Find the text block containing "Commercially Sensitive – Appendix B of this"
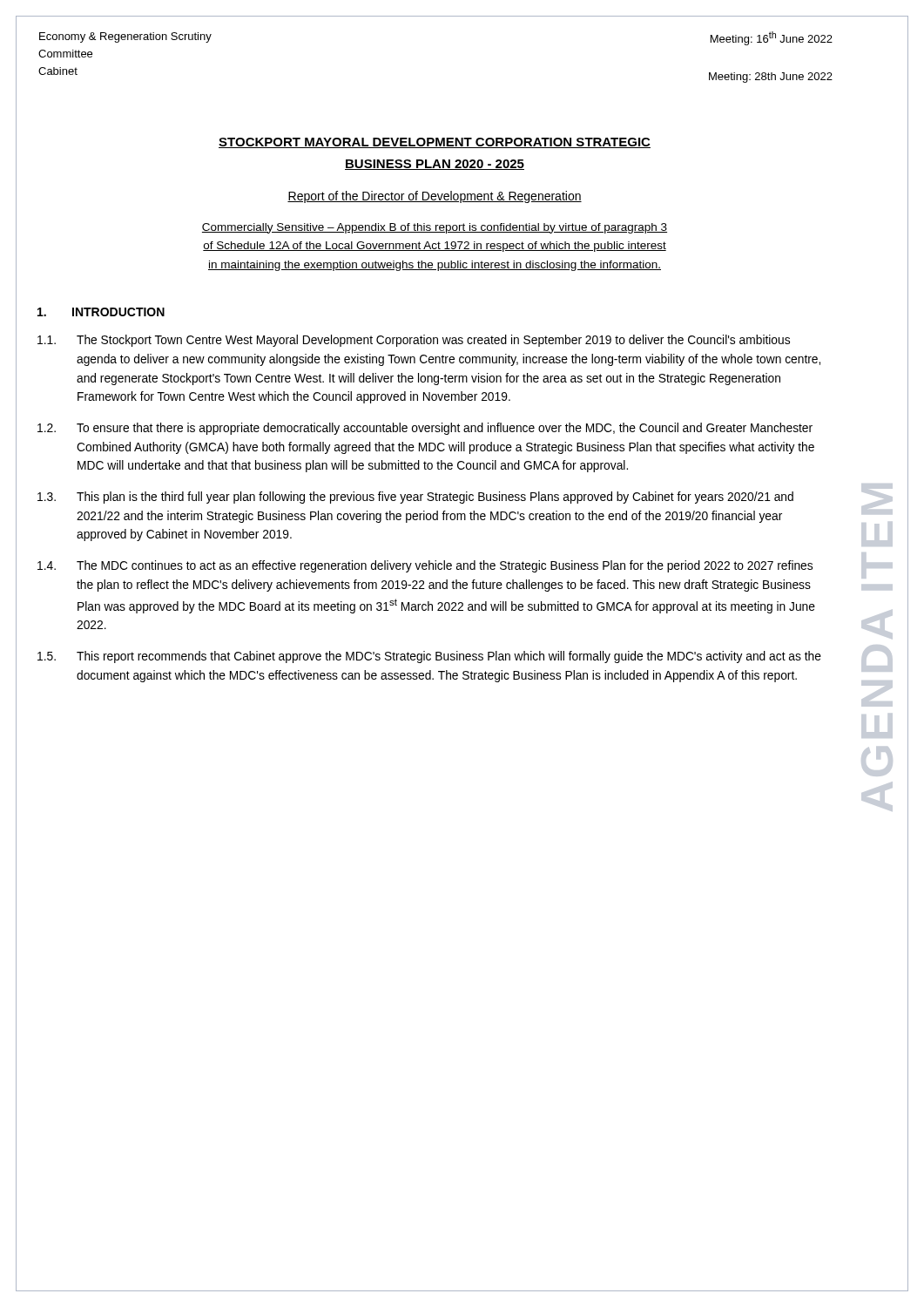924x1307 pixels. click(435, 245)
